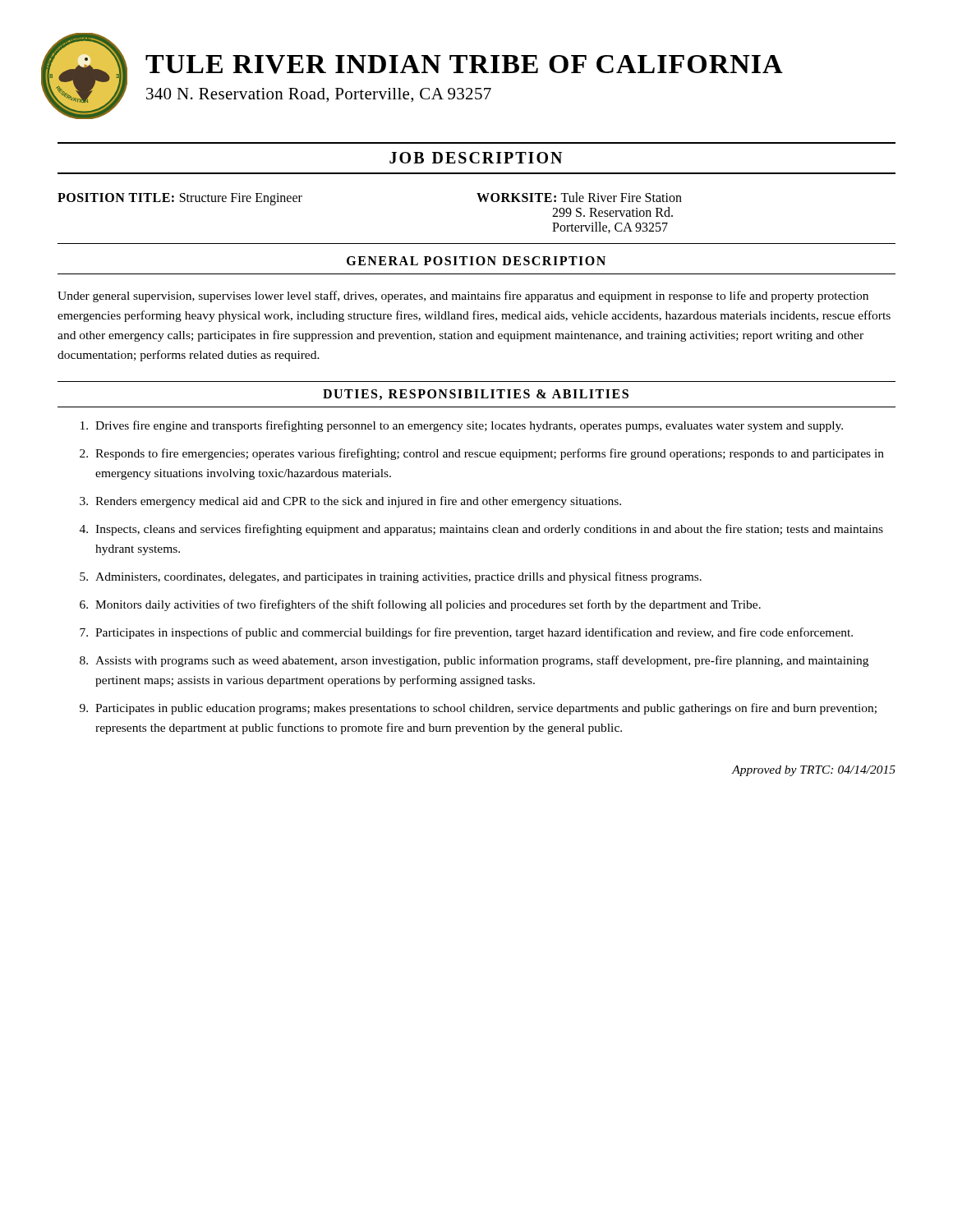The image size is (953, 1232).
Task: Locate the table with the text "POSITION TITLE: Structure Fire Engineer"
Action: point(476,216)
